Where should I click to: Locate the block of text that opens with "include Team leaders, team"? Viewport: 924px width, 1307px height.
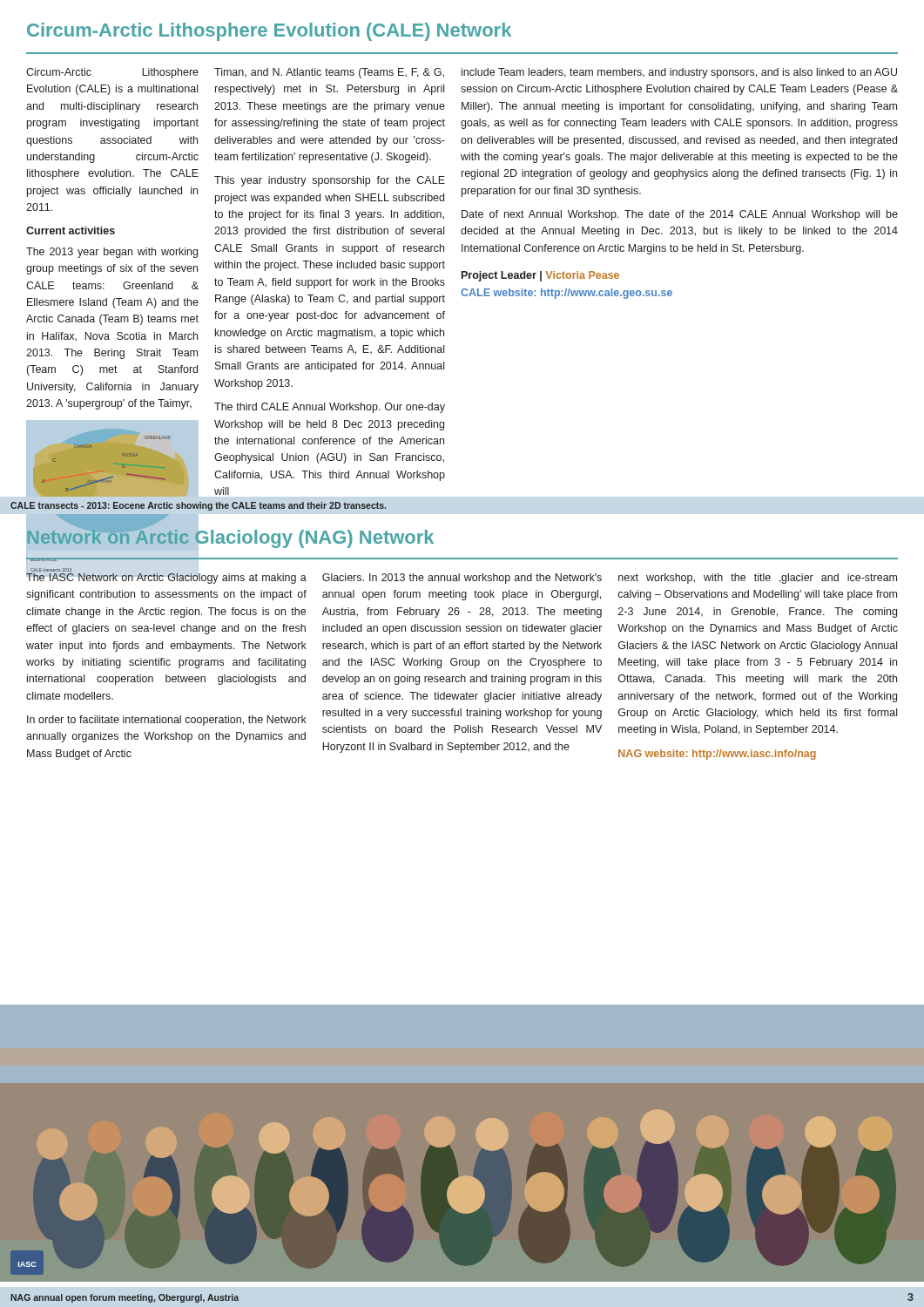point(679,183)
